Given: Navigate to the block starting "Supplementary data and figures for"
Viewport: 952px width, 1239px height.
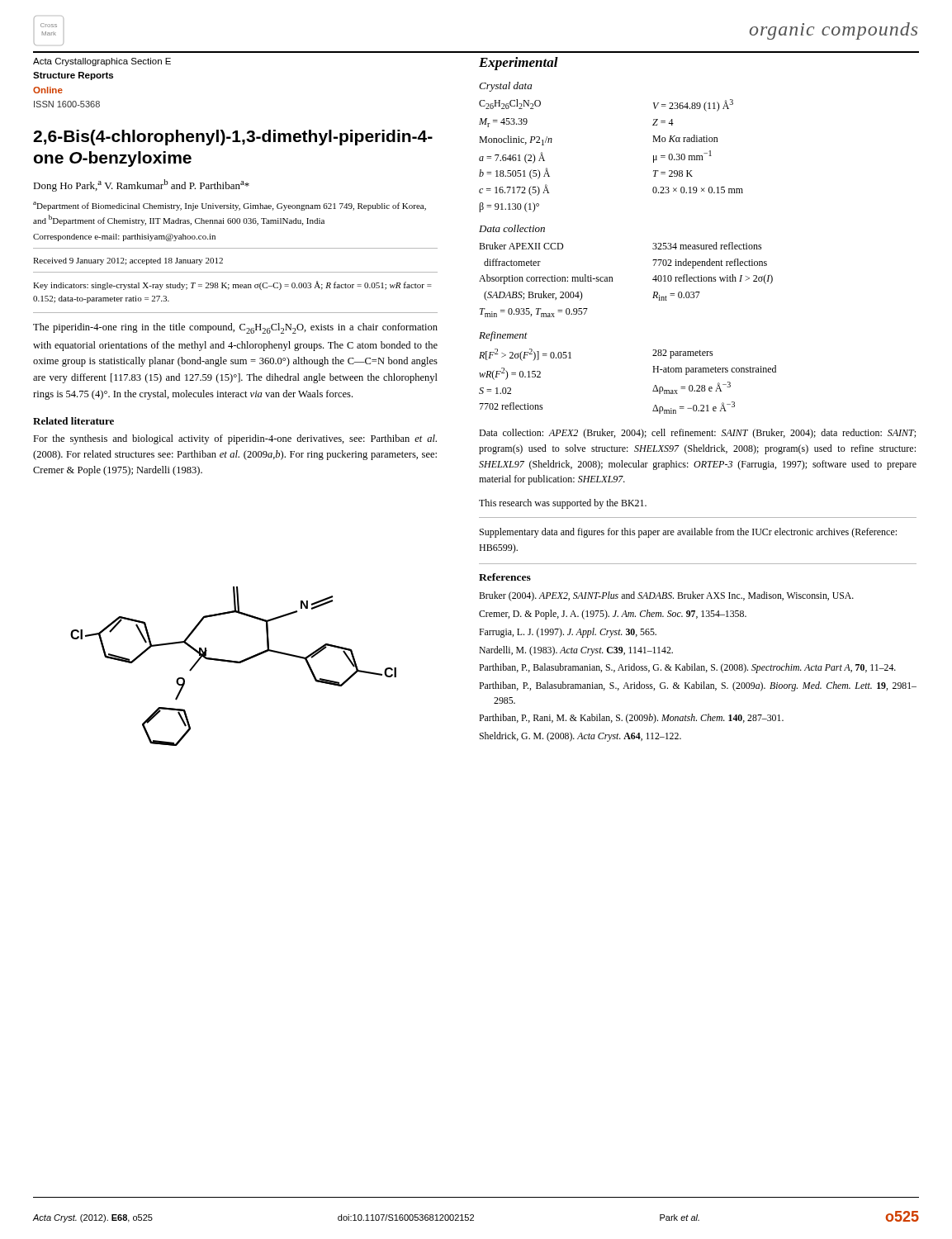Looking at the screenshot, I should (x=688, y=540).
